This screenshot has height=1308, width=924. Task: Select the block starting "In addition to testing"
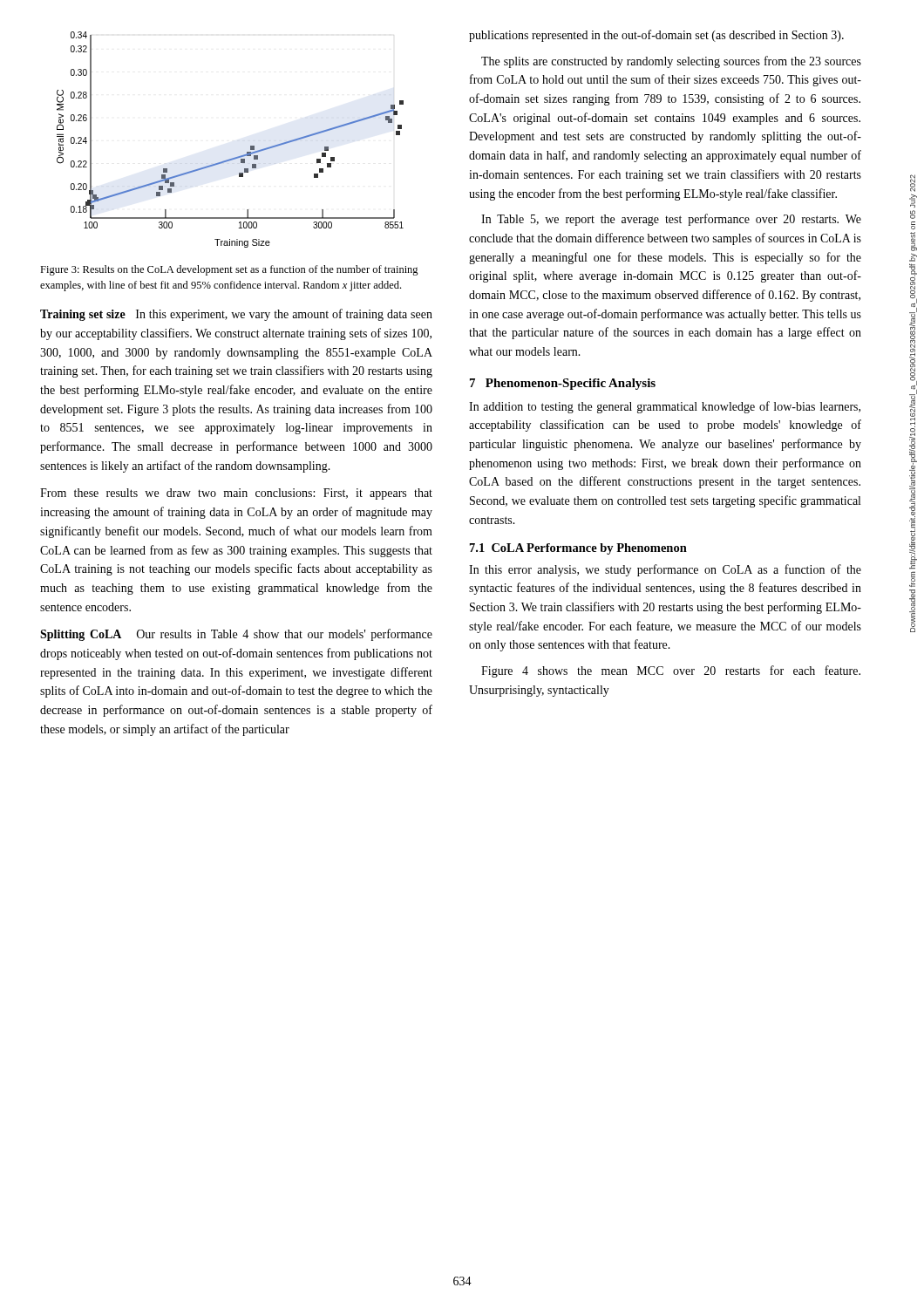pyautogui.click(x=665, y=464)
